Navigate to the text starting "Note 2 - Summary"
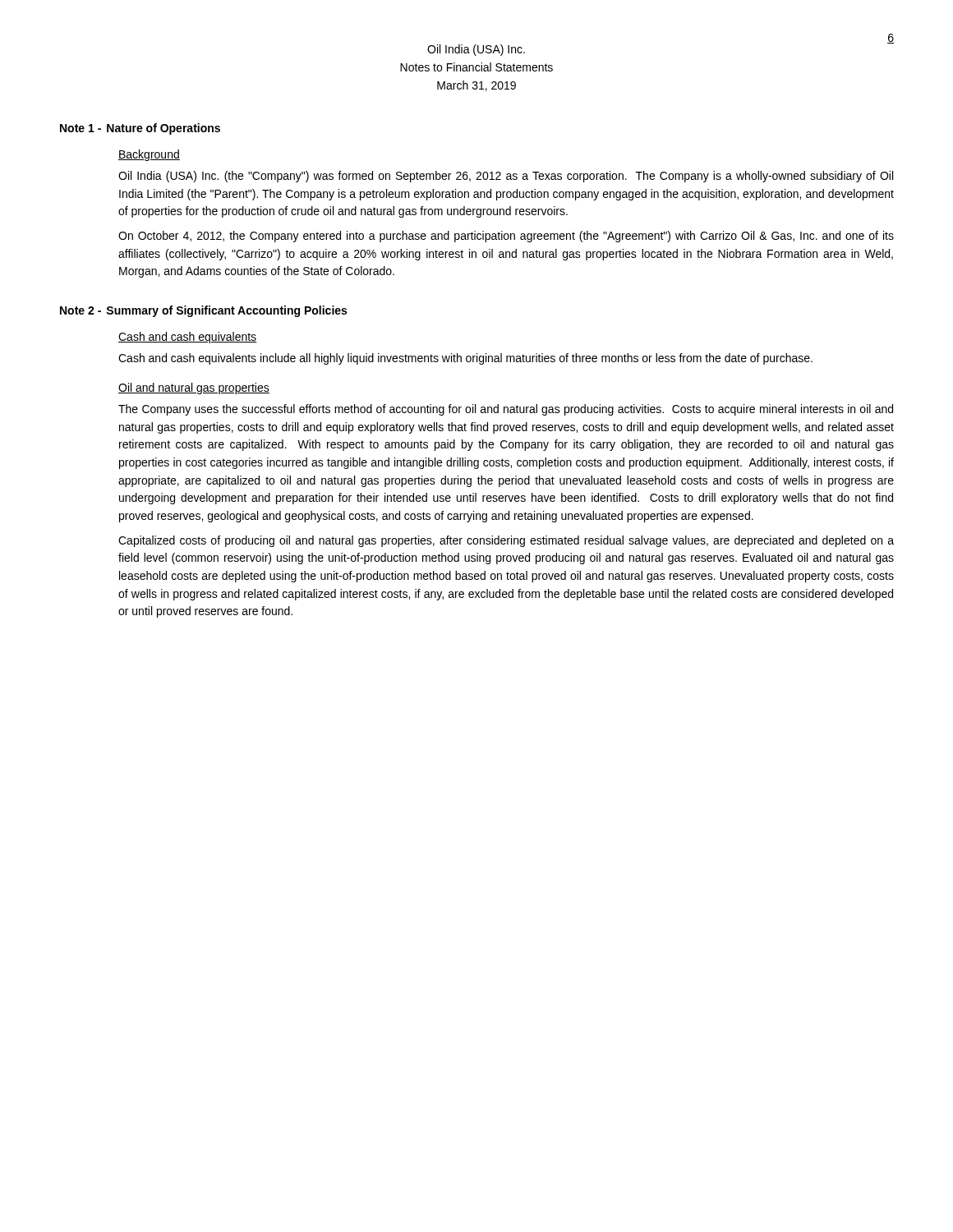This screenshot has width=953, height=1232. (x=203, y=311)
